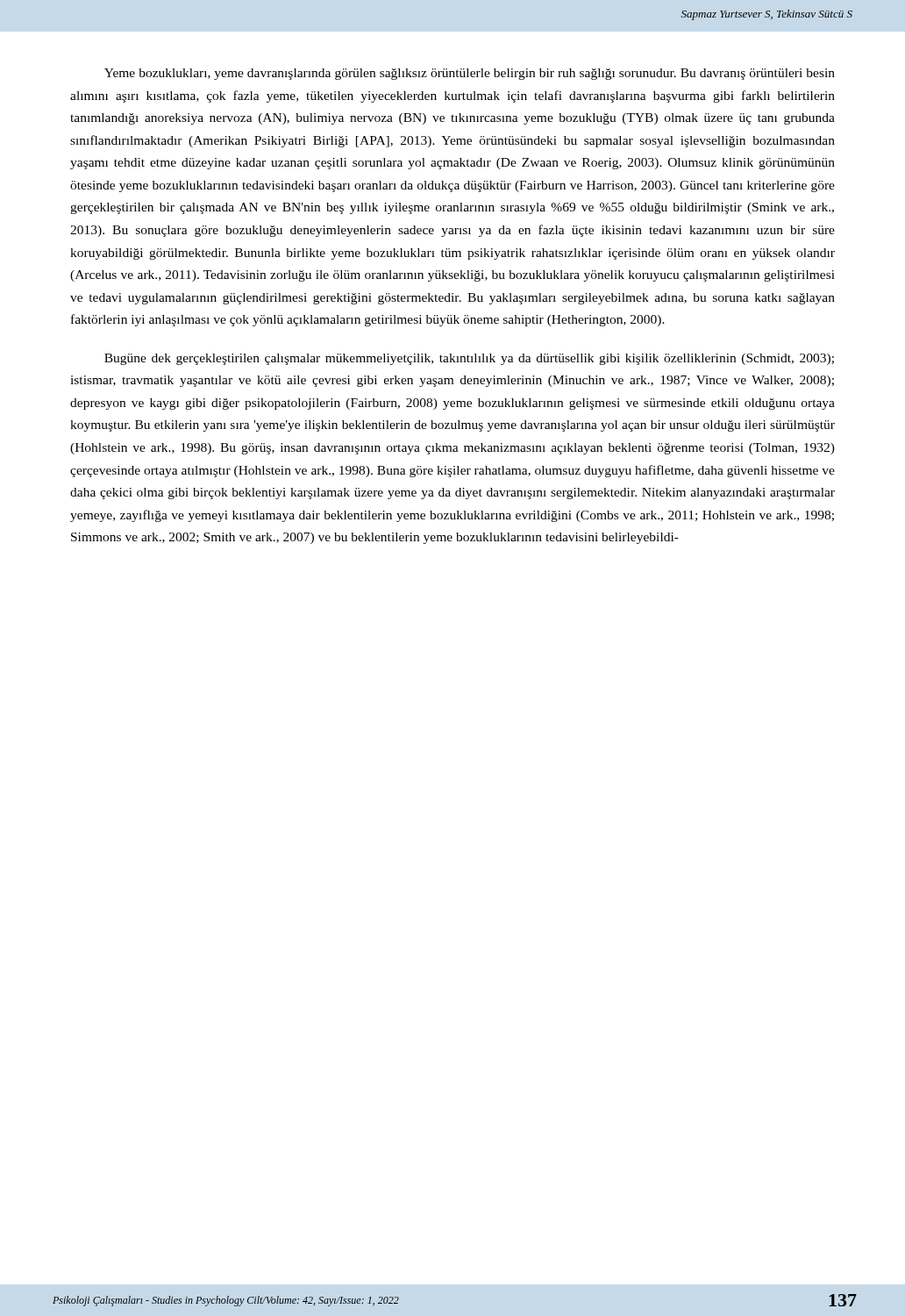This screenshot has width=905, height=1316.
Task: Locate the block of text that opens with "Yeme bozuklukları, yeme davranışlarında"
Action: pos(452,305)
